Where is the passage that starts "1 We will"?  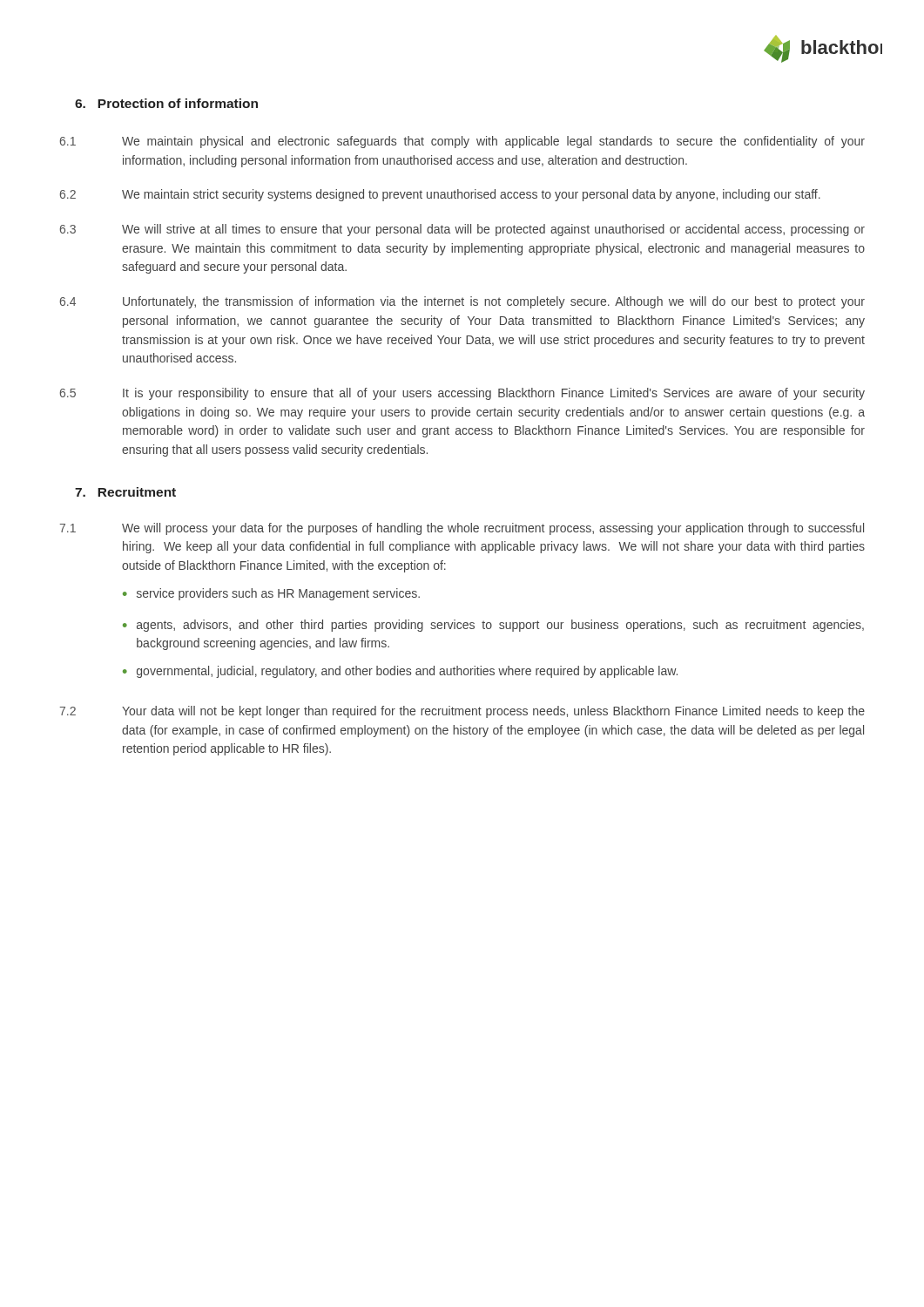pyautogui.click(x=462, y=547)
